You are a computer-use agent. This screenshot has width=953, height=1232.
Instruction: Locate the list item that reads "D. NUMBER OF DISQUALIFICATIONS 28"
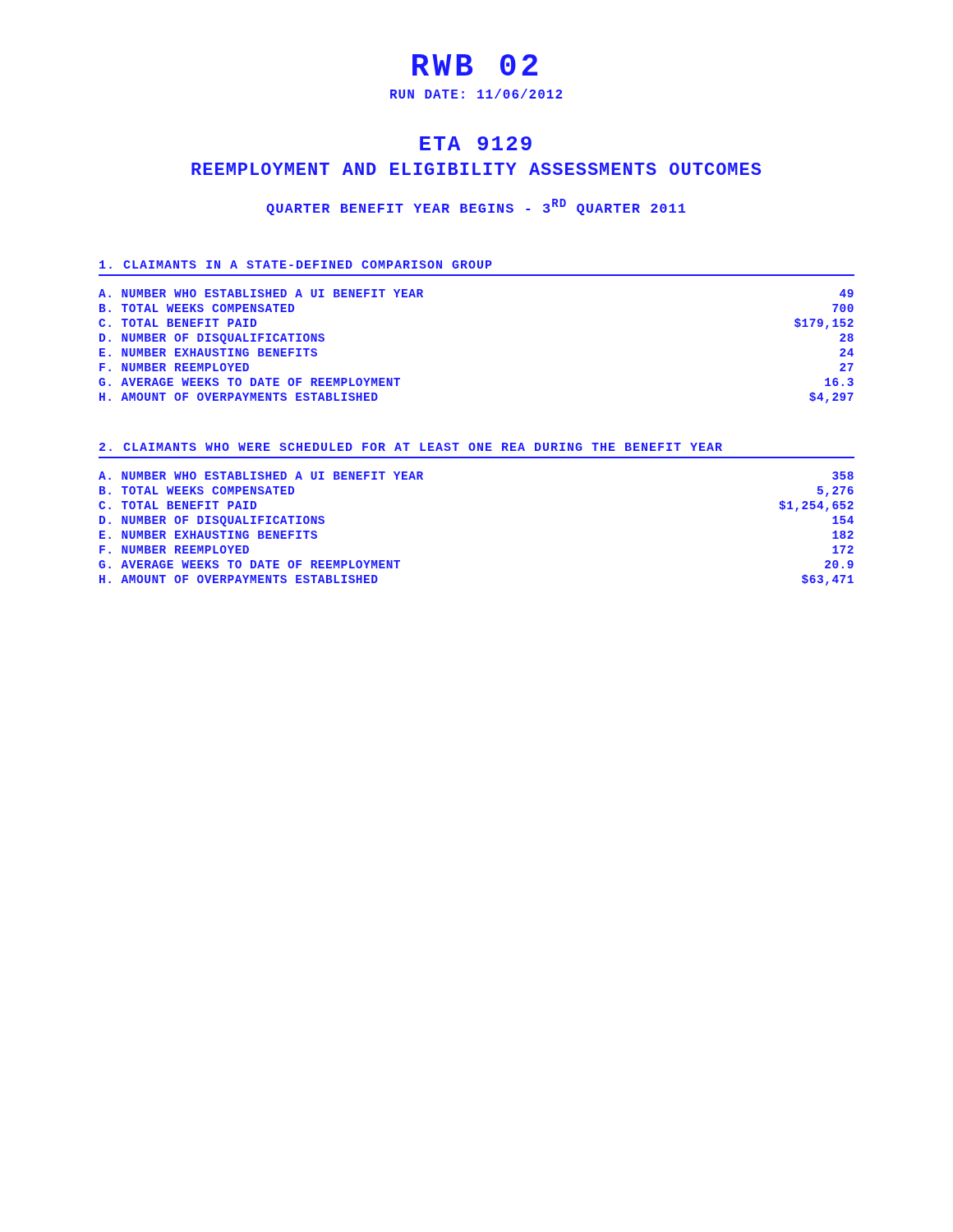click(x=215, y=338)
